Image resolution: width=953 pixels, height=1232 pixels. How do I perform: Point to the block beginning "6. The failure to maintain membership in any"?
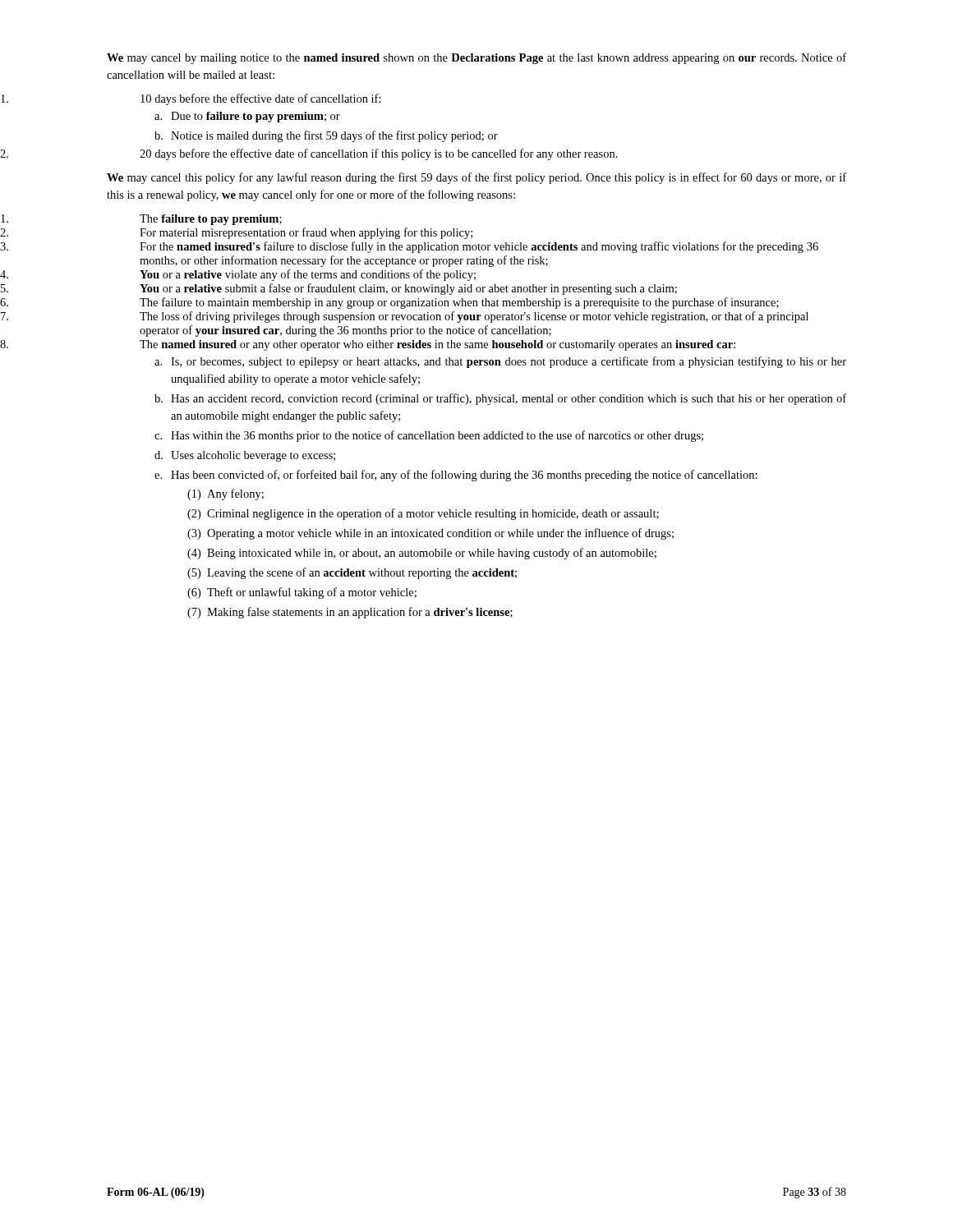coord(486,303)
